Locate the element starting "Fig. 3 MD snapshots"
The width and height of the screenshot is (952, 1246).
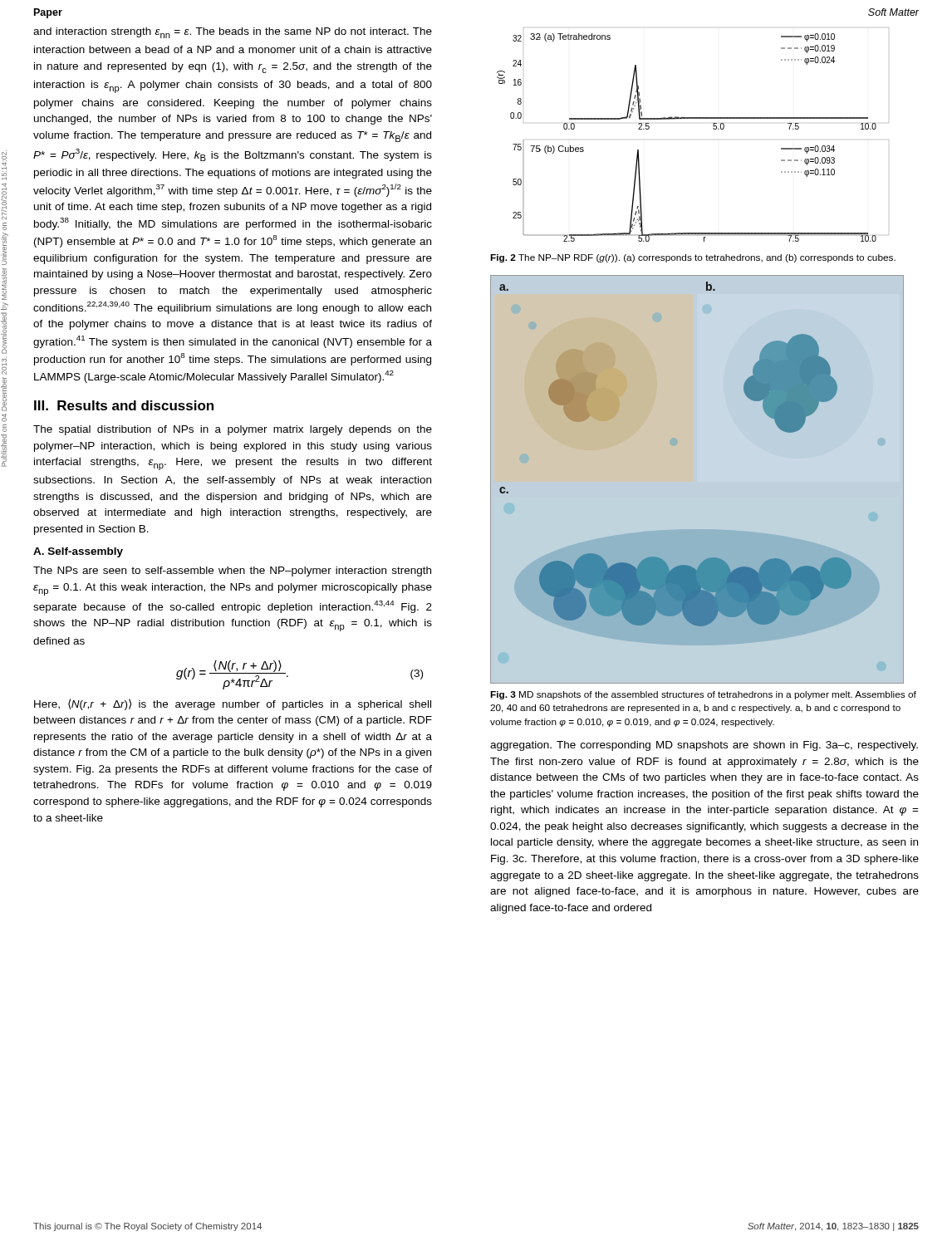(703, 708)
